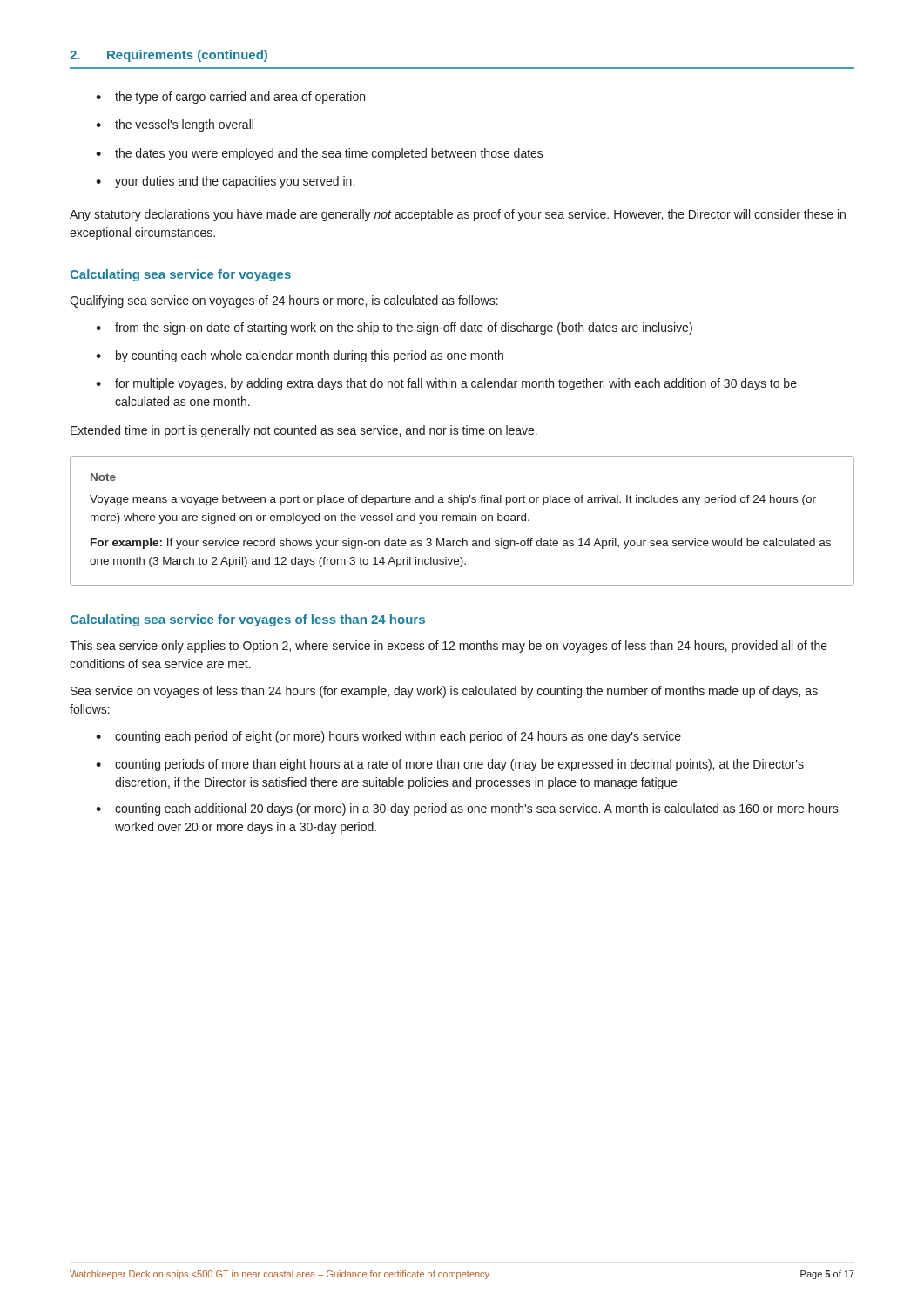The width and height of the screenshot is (924, 1307).
Task: Where is the passage that starts "• from the sign-on date"?
Action: point(394,329)
